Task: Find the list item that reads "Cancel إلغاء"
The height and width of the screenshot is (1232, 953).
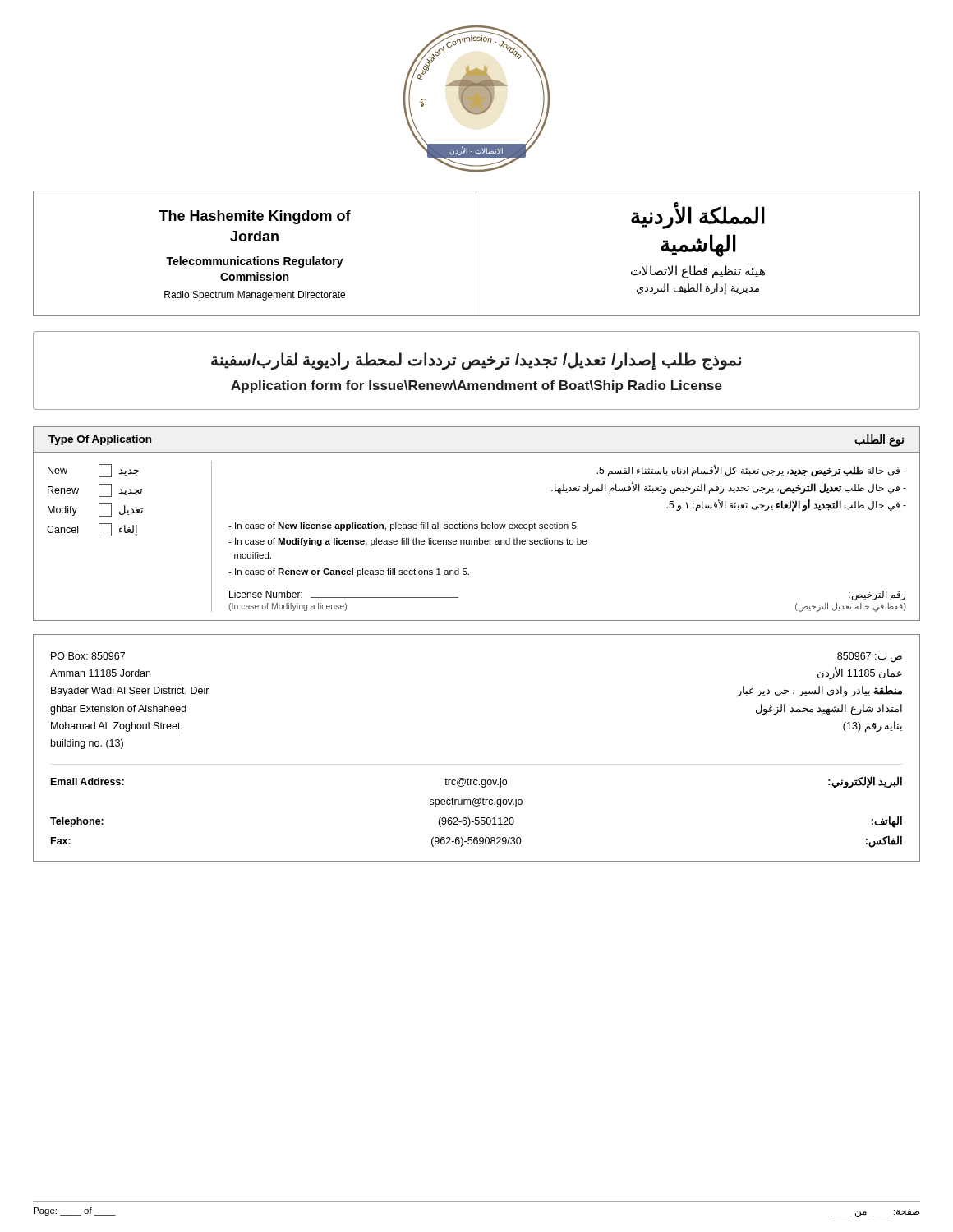Action: click(x=92, y=530)
